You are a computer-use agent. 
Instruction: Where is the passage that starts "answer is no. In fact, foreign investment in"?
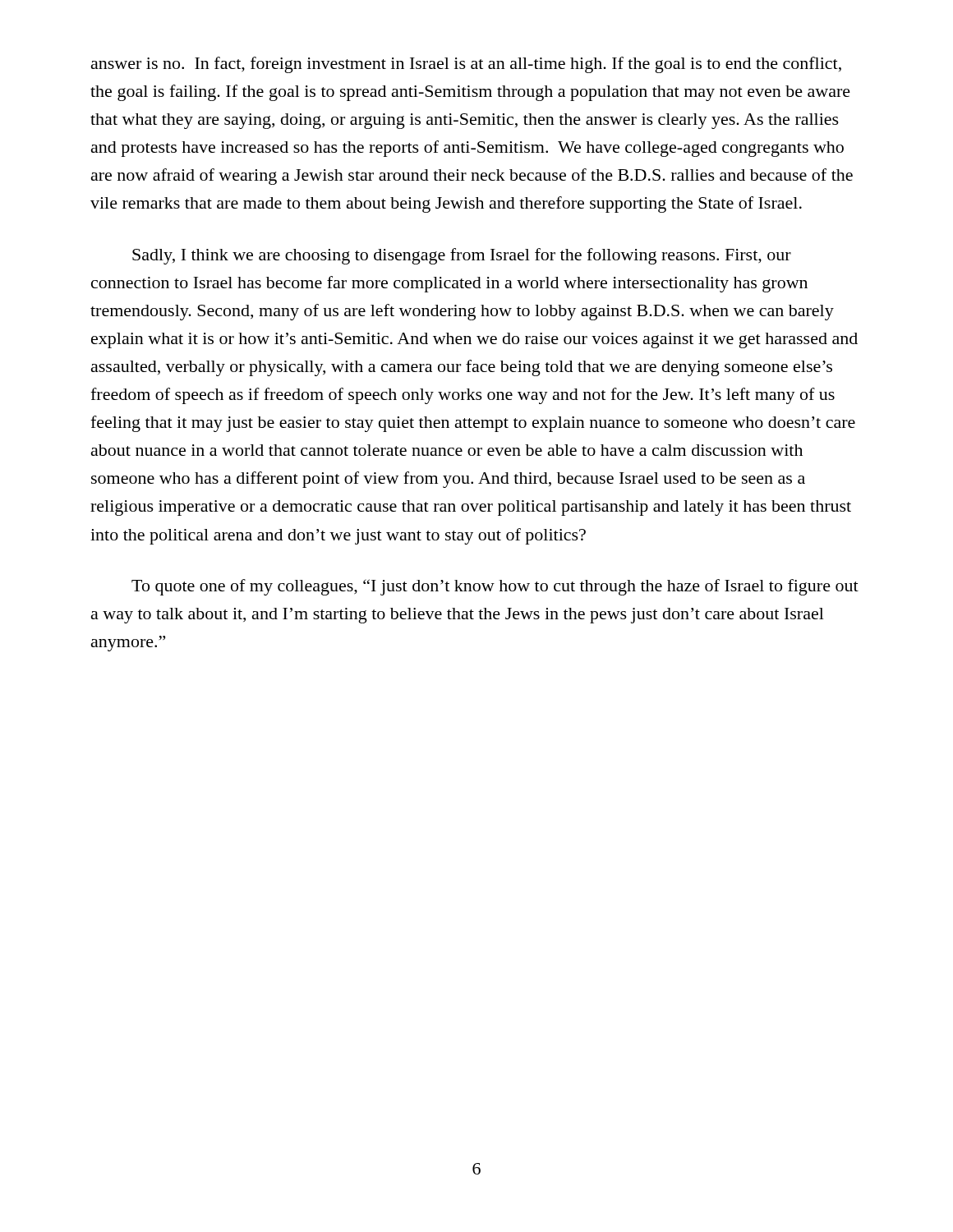coord(472,133)
